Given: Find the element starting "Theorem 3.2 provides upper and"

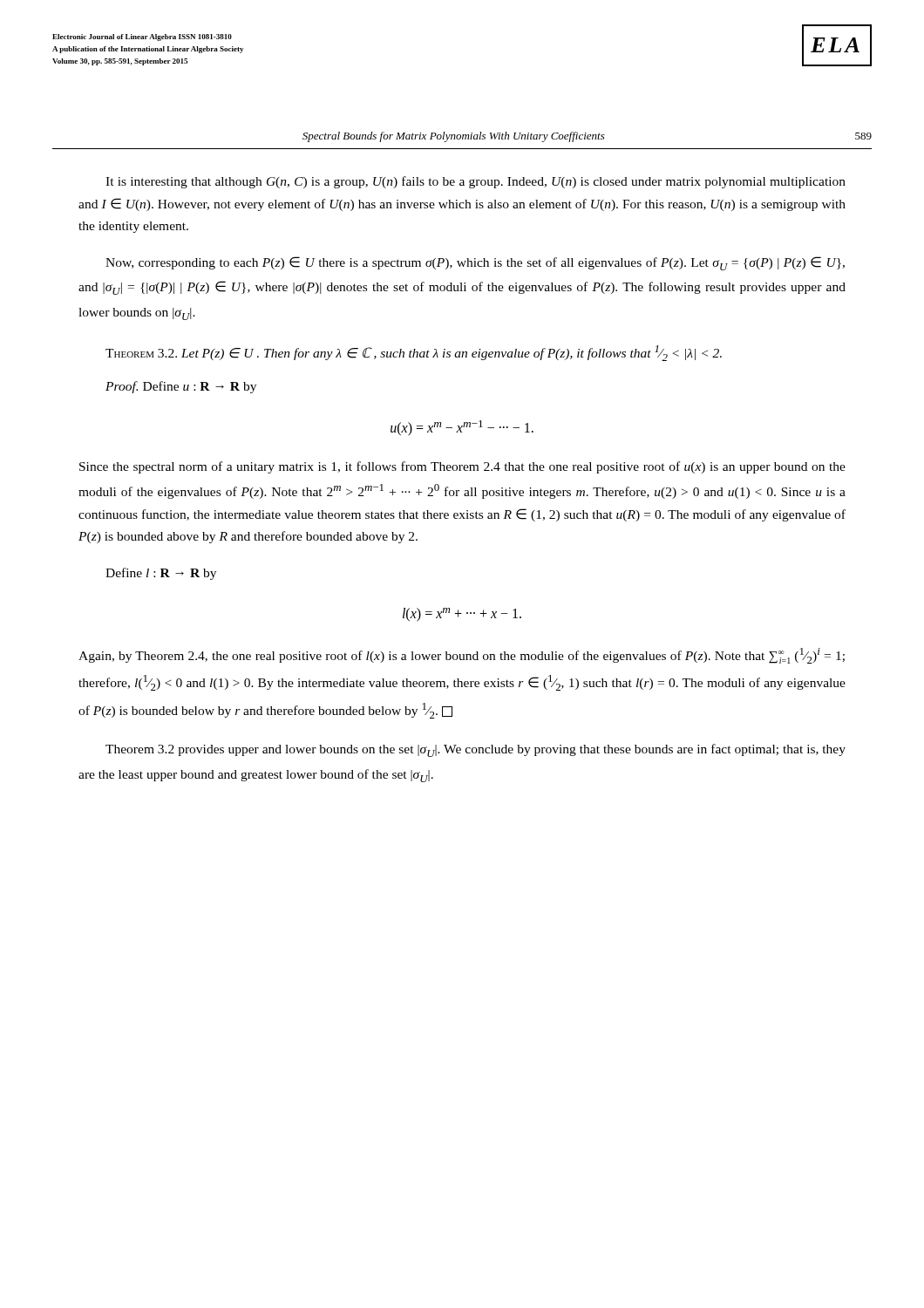Looking at the screenshot, I should click(x=462, y=763).
